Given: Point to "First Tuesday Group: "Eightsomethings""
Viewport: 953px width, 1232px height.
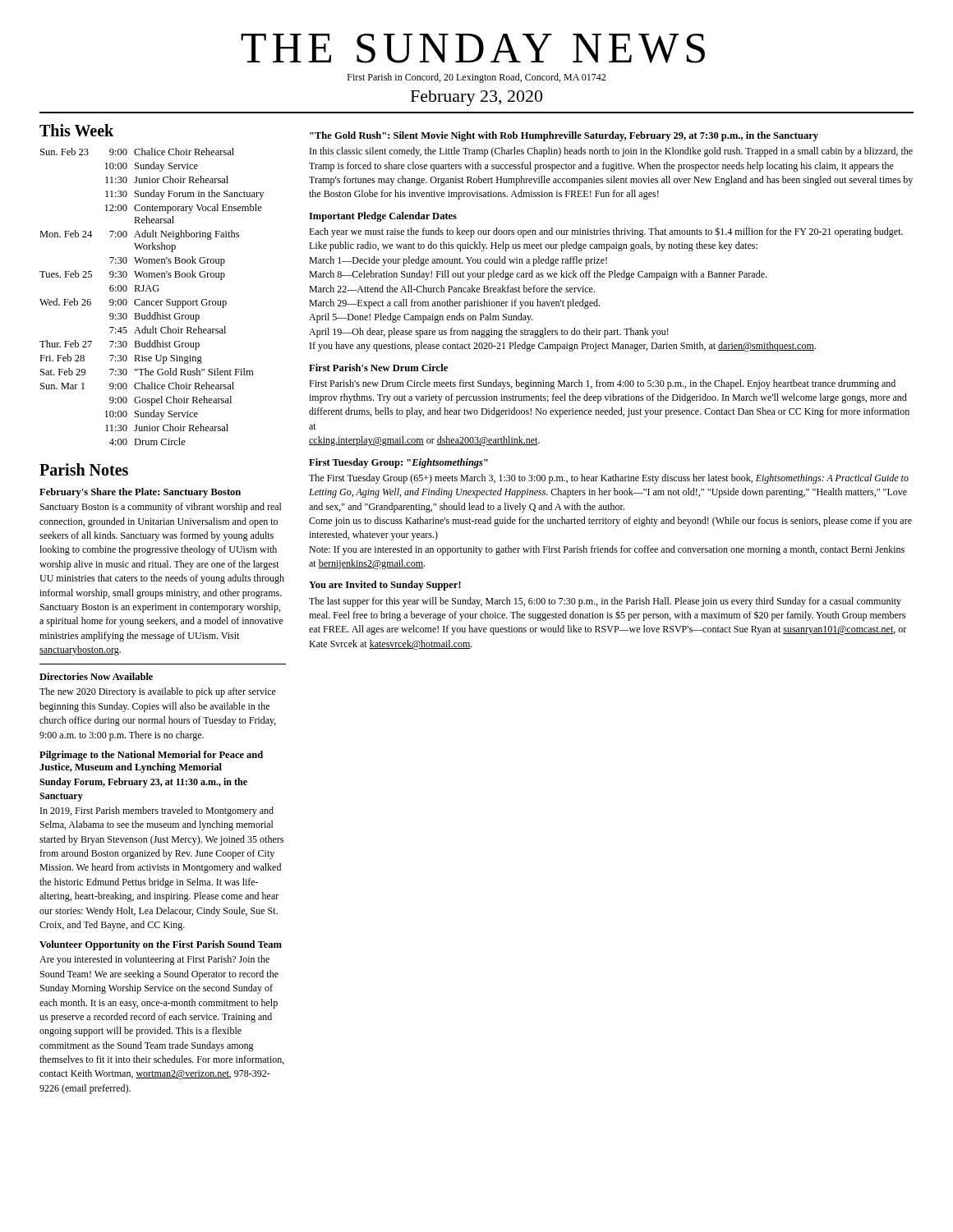Looking at the screenshot, I should [x=399, y=462].
